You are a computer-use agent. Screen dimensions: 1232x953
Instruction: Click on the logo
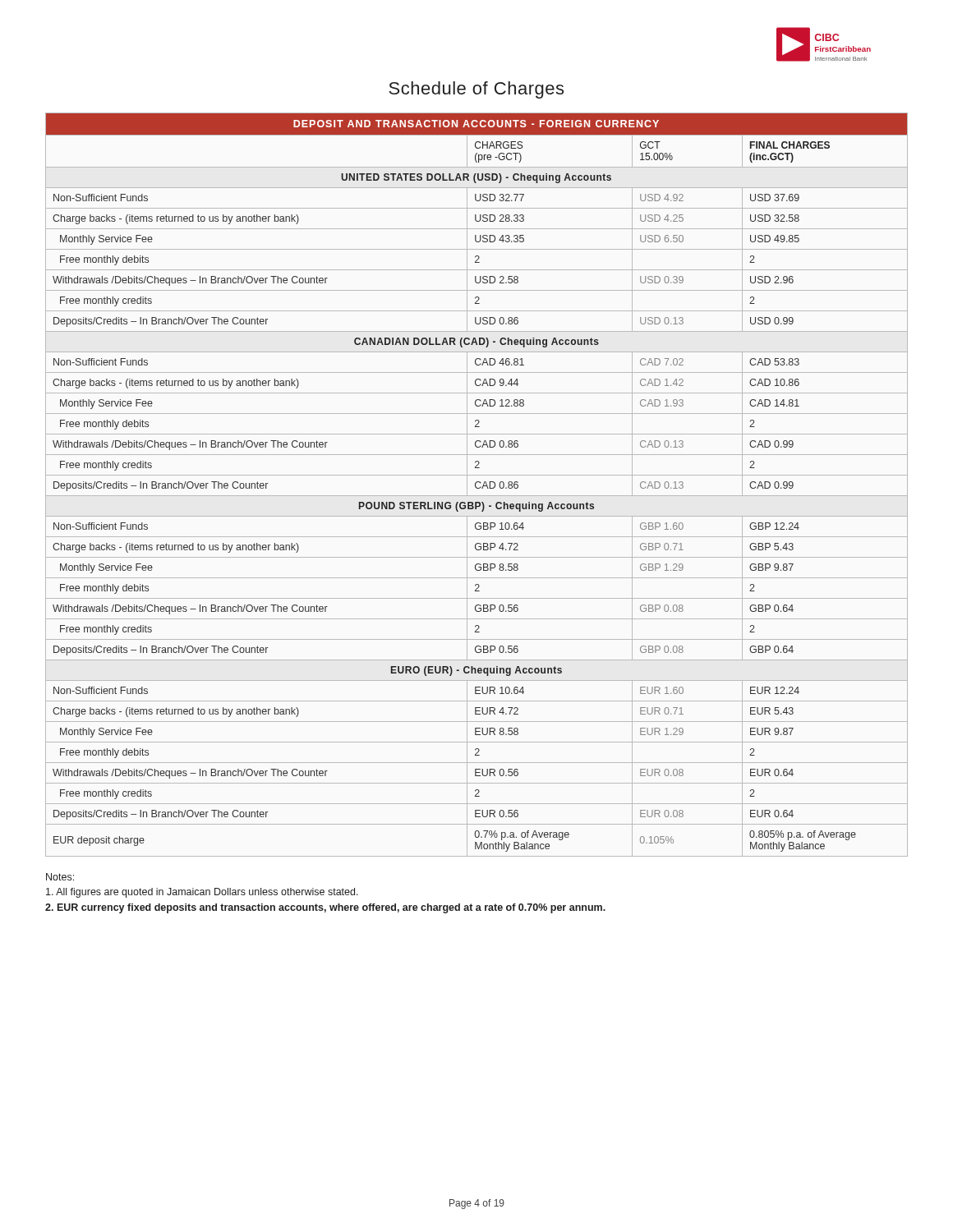(842, 44)
